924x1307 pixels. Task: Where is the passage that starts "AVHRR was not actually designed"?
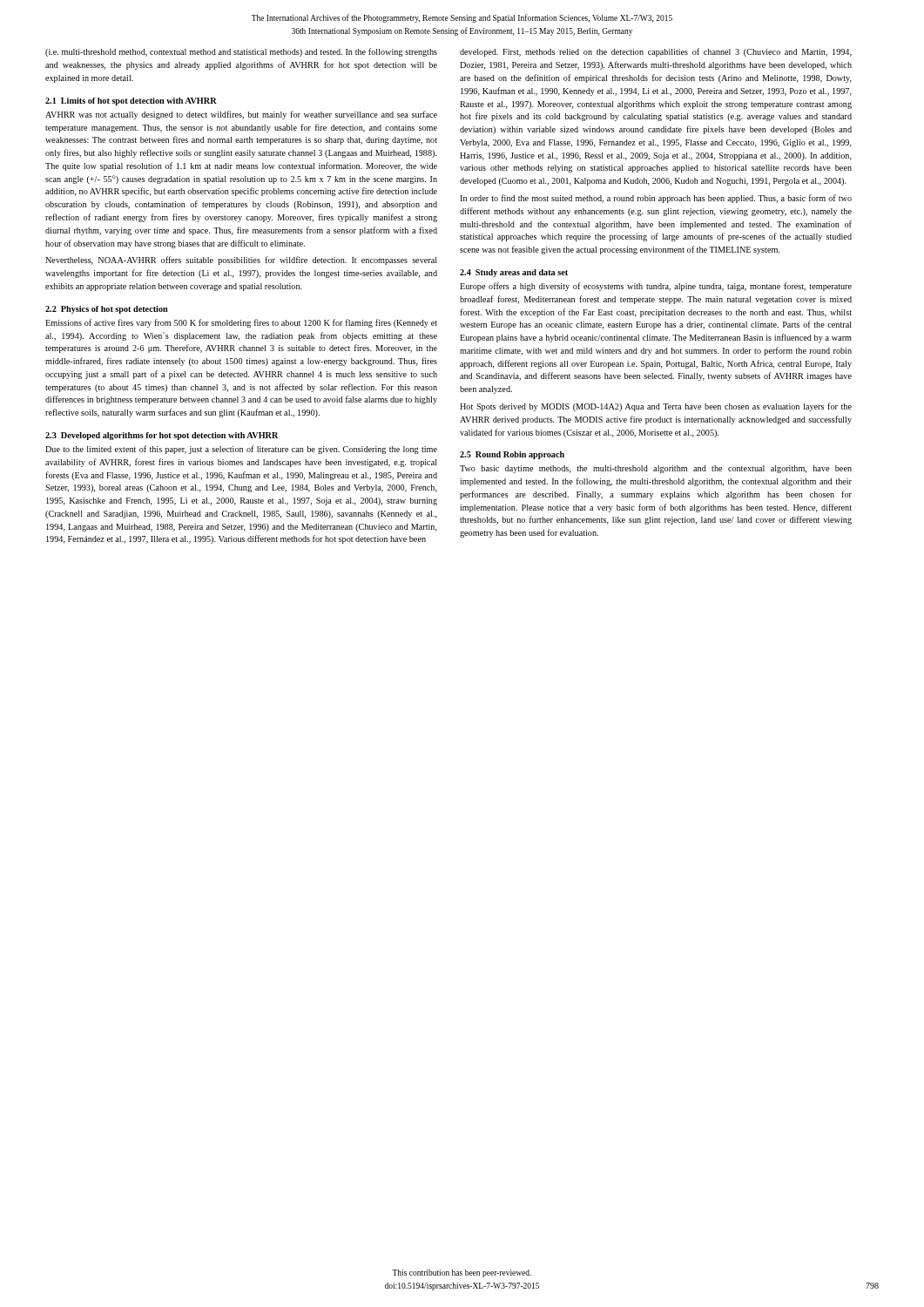point(241,201)
